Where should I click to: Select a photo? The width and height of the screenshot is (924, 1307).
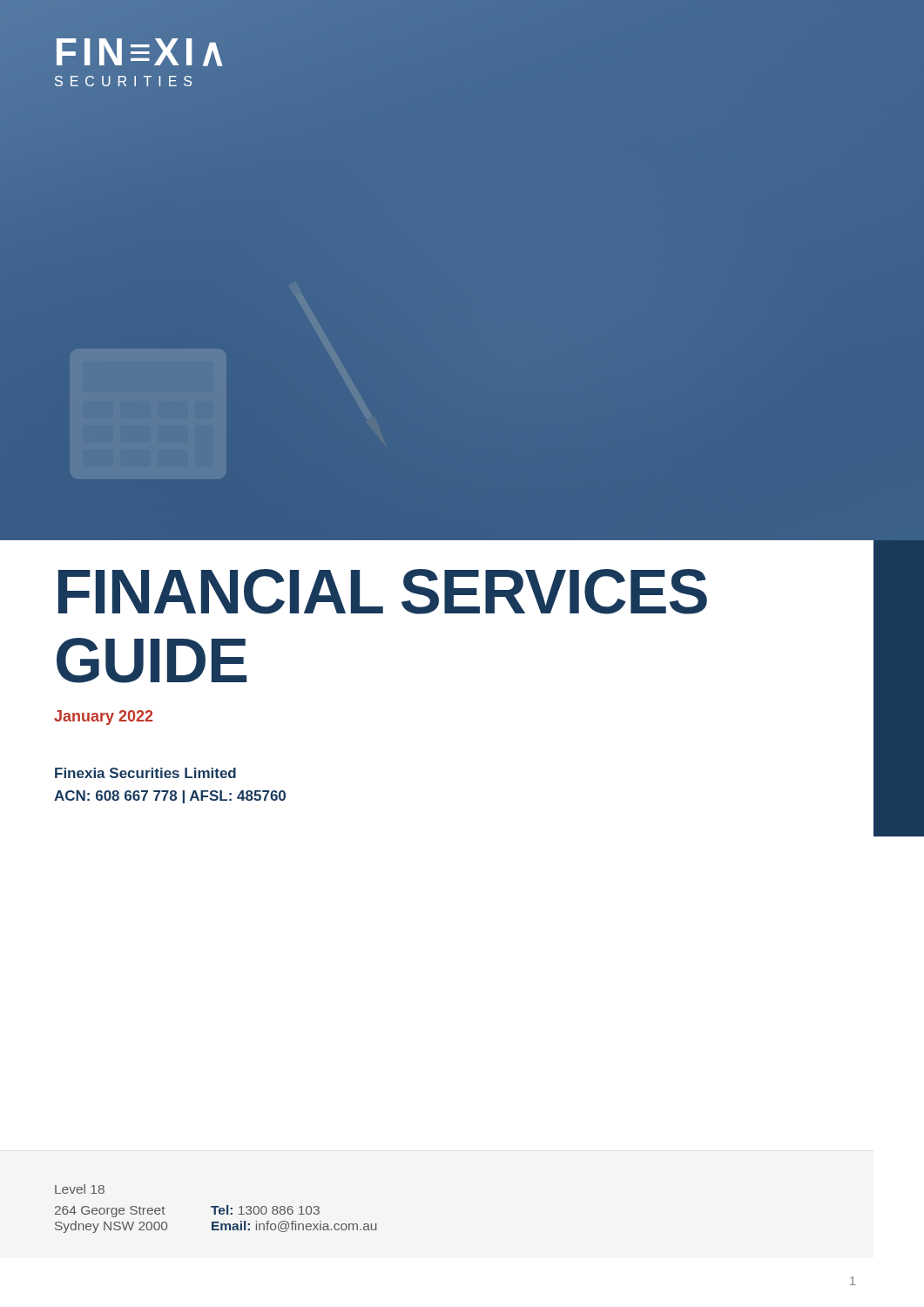[462, 270]
